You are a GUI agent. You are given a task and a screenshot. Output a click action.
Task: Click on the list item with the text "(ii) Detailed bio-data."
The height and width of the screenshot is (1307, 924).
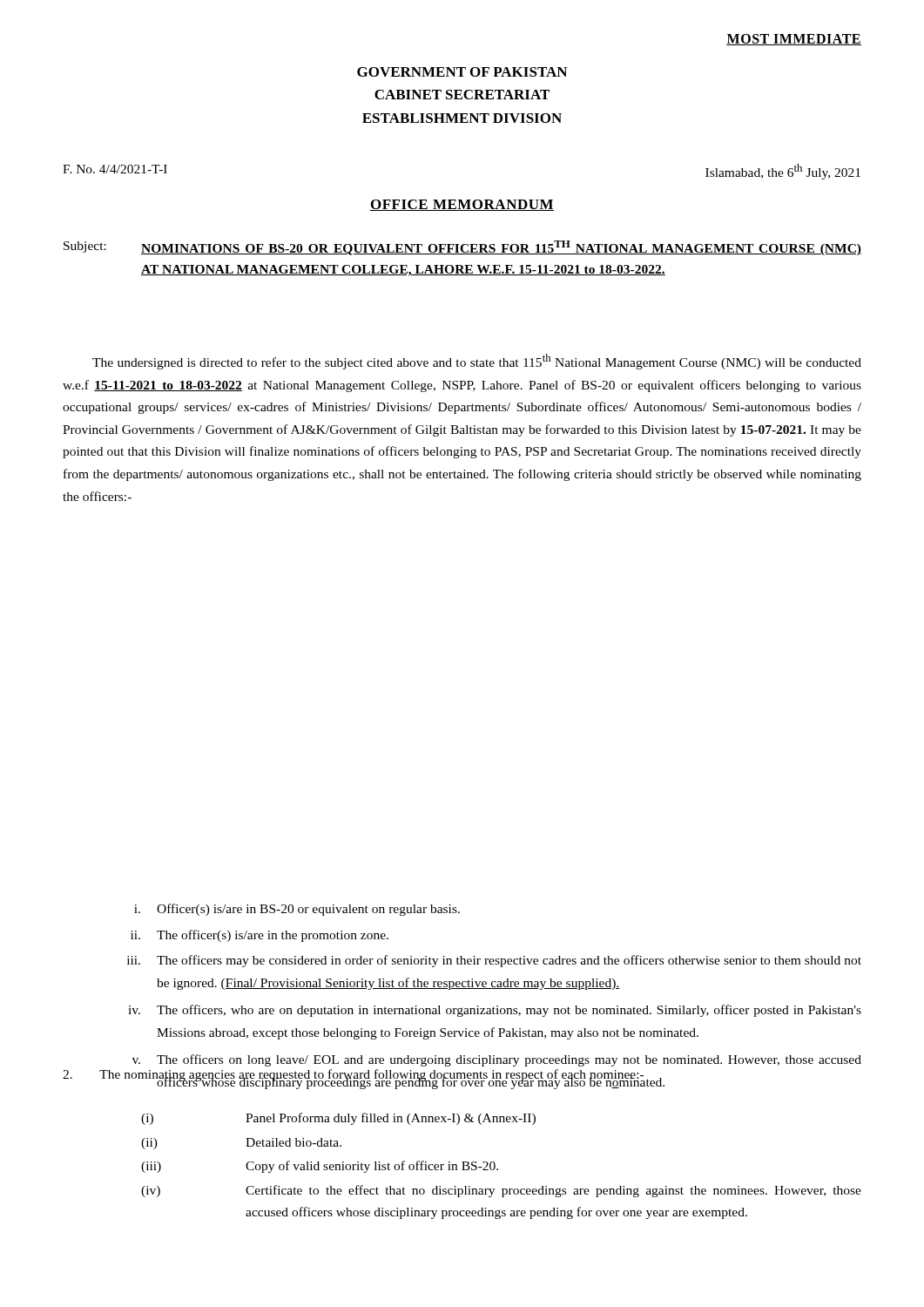pos(148,1144)
